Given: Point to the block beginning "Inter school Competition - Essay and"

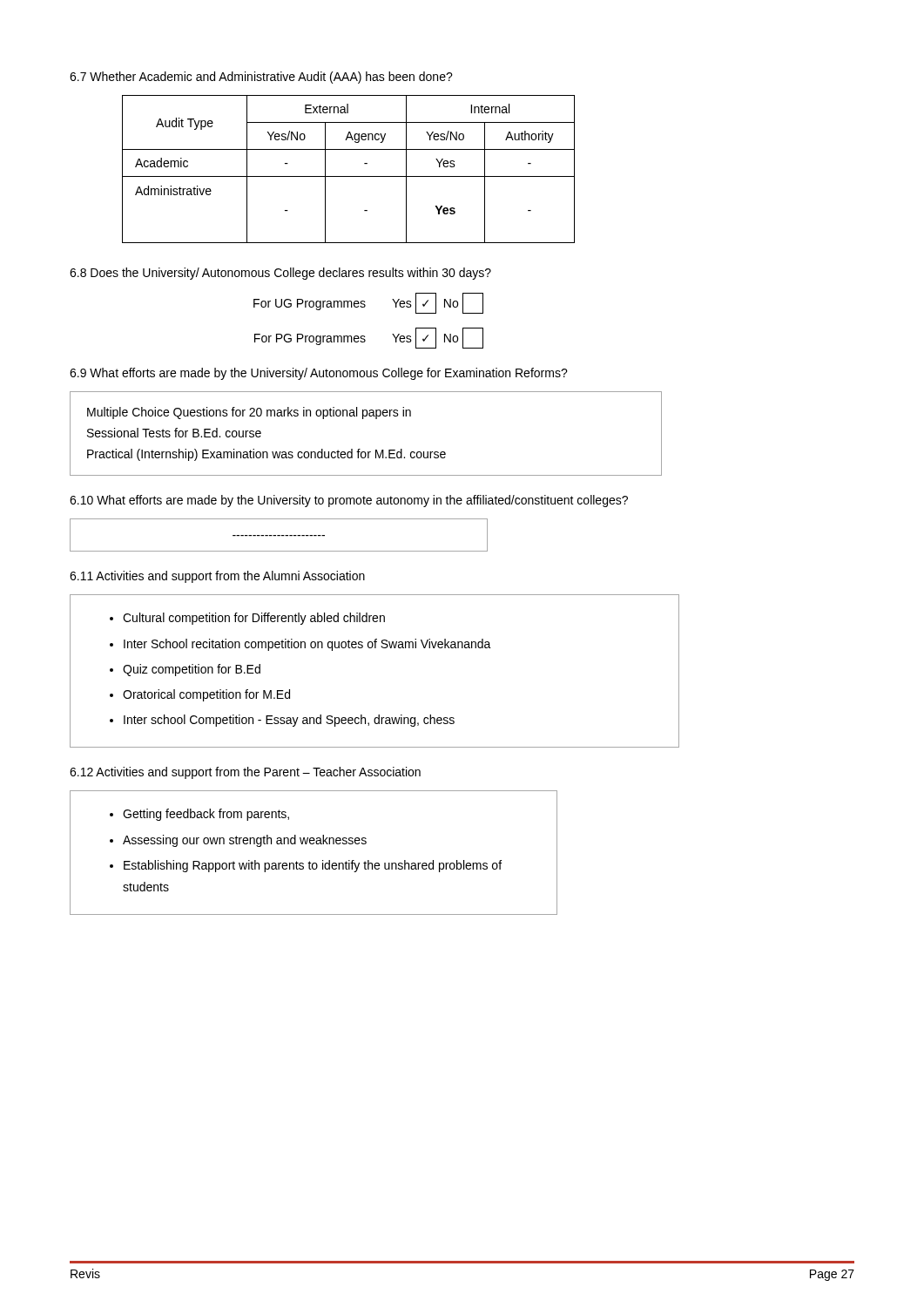Looking at the screenshot, I should coord(289,720).
